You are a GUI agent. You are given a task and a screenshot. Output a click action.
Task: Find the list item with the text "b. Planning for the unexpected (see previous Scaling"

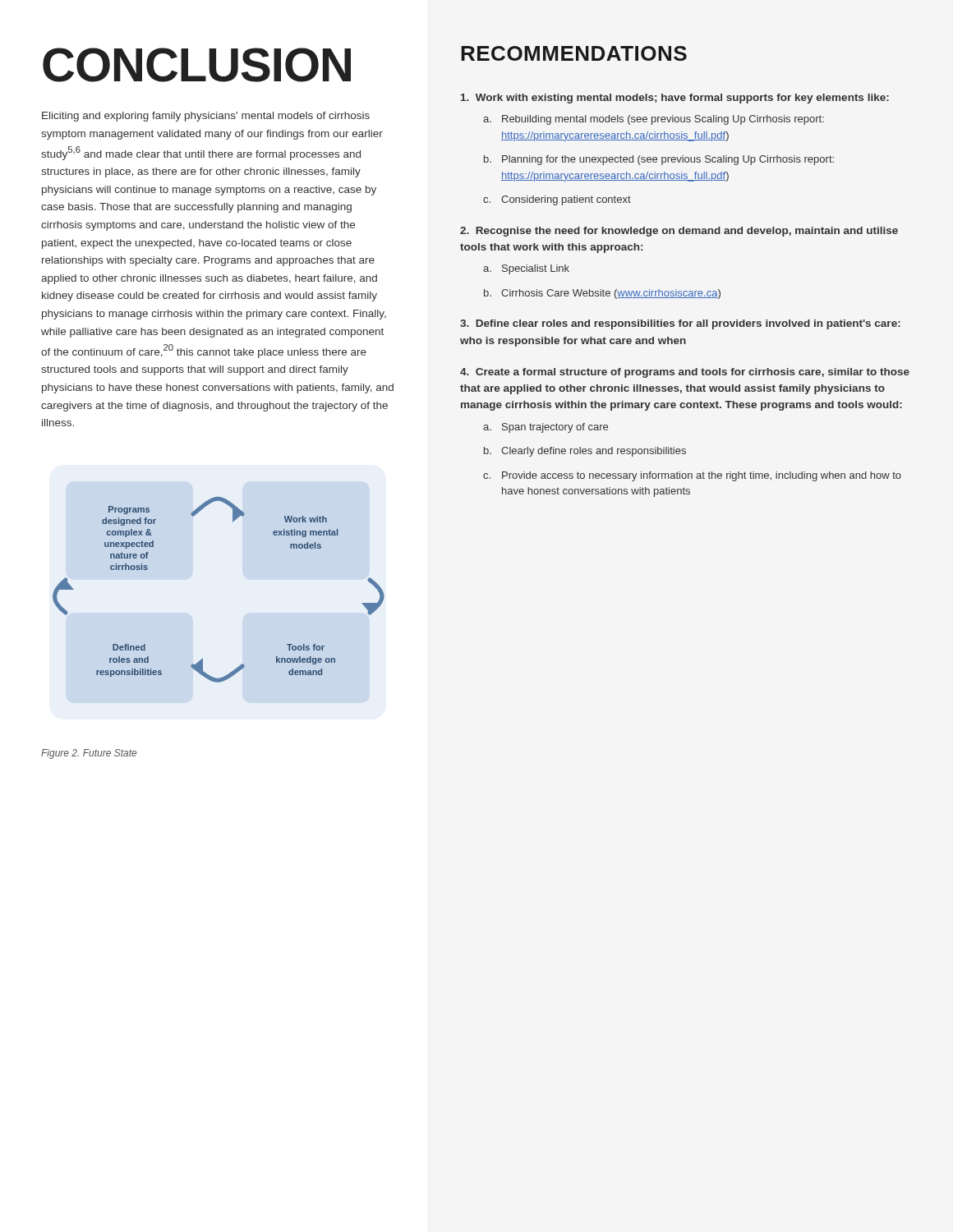(698, 167)
